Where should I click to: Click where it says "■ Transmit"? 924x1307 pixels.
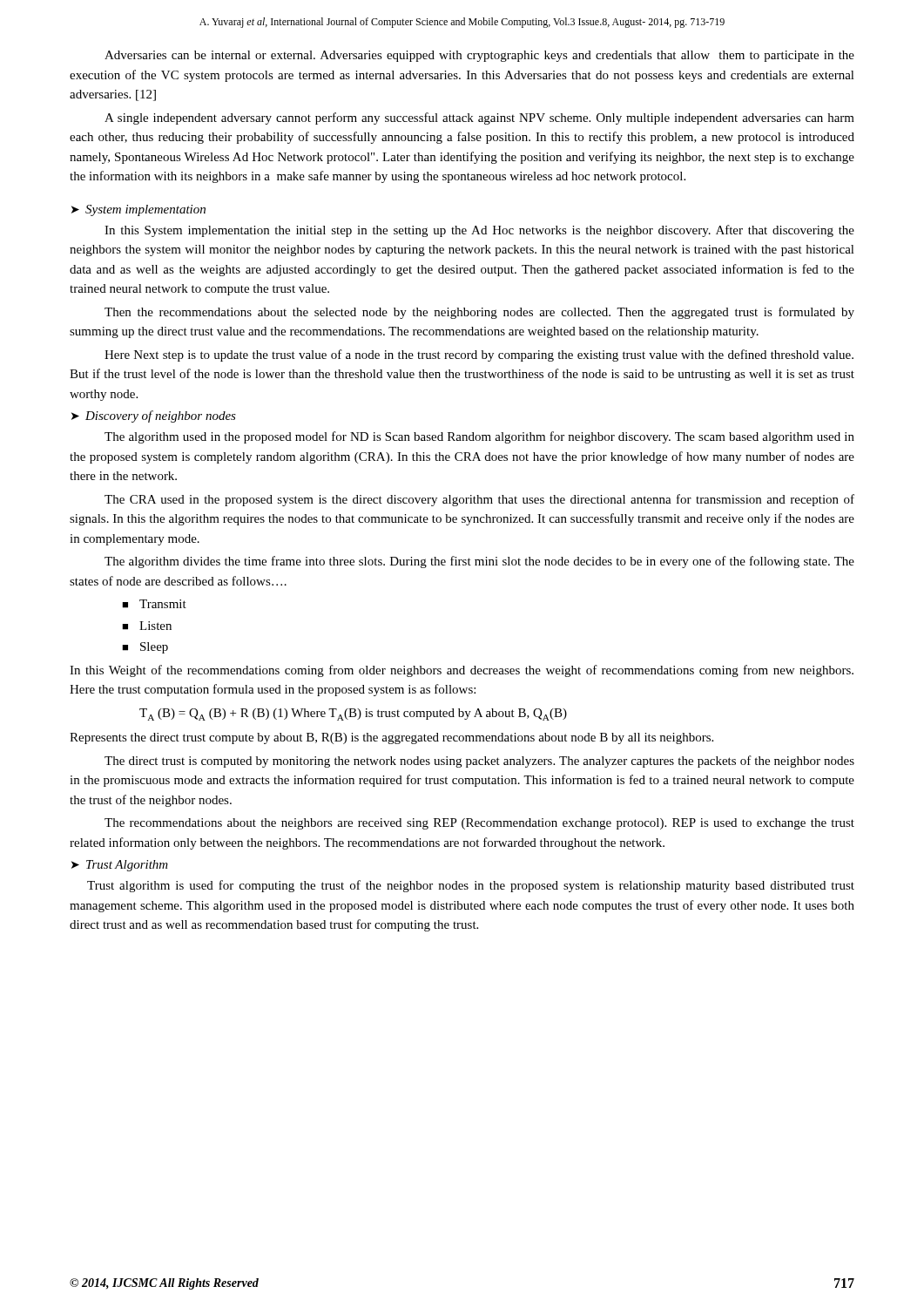(x=154, y=604)
